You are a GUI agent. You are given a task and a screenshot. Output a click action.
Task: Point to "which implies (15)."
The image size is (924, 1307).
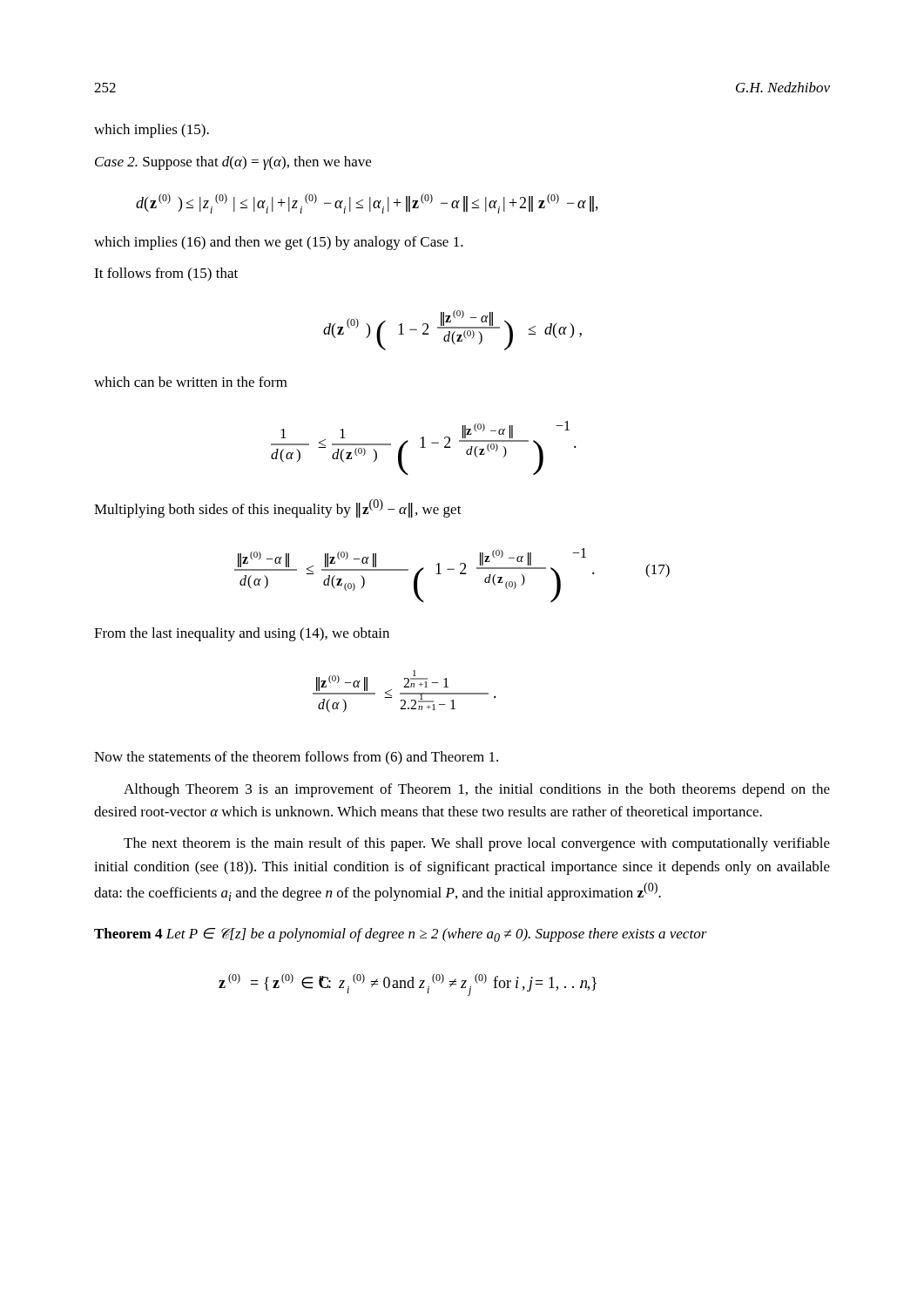point(152,131)
